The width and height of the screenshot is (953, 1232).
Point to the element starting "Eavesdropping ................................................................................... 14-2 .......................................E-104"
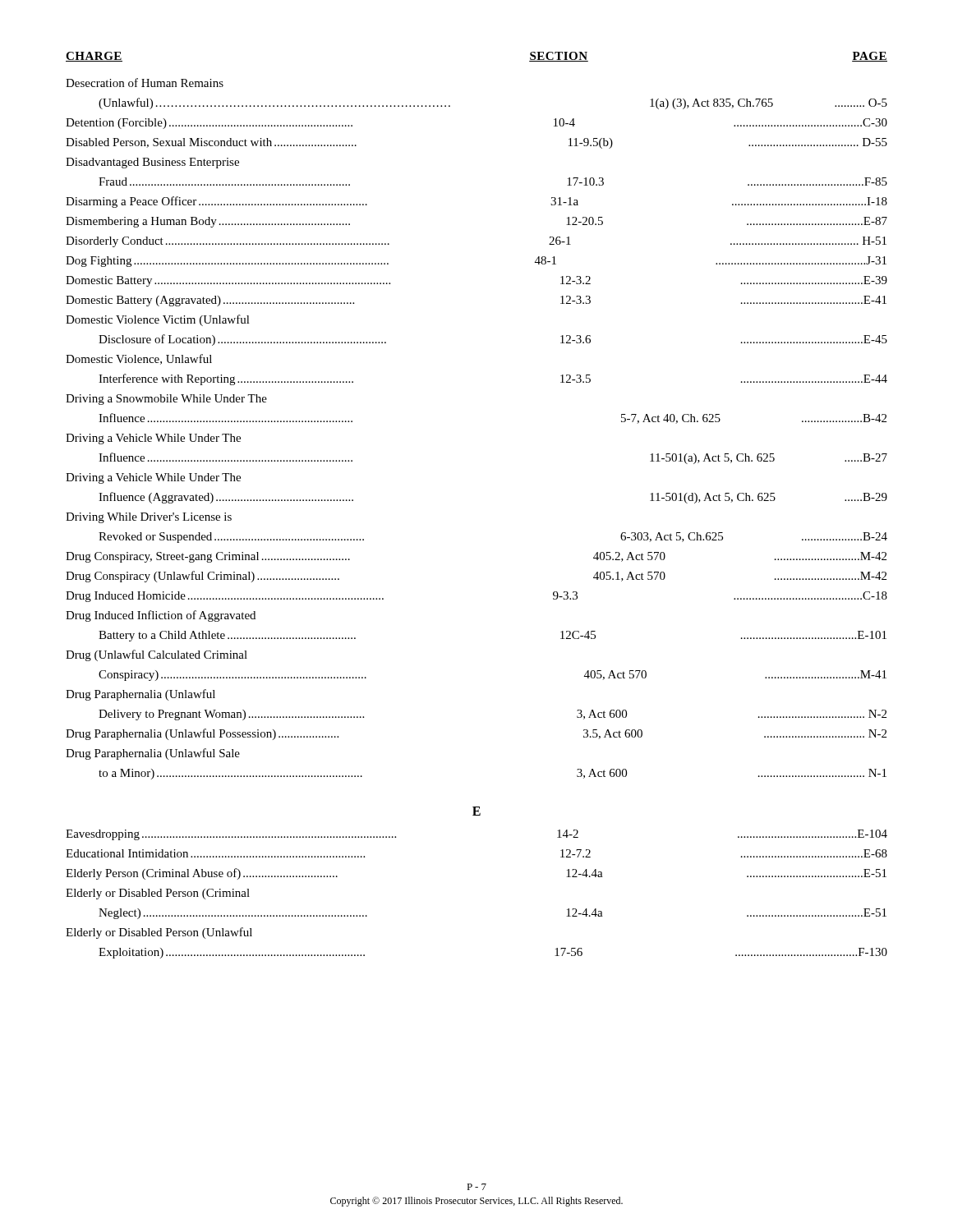[x=110, y=834]
